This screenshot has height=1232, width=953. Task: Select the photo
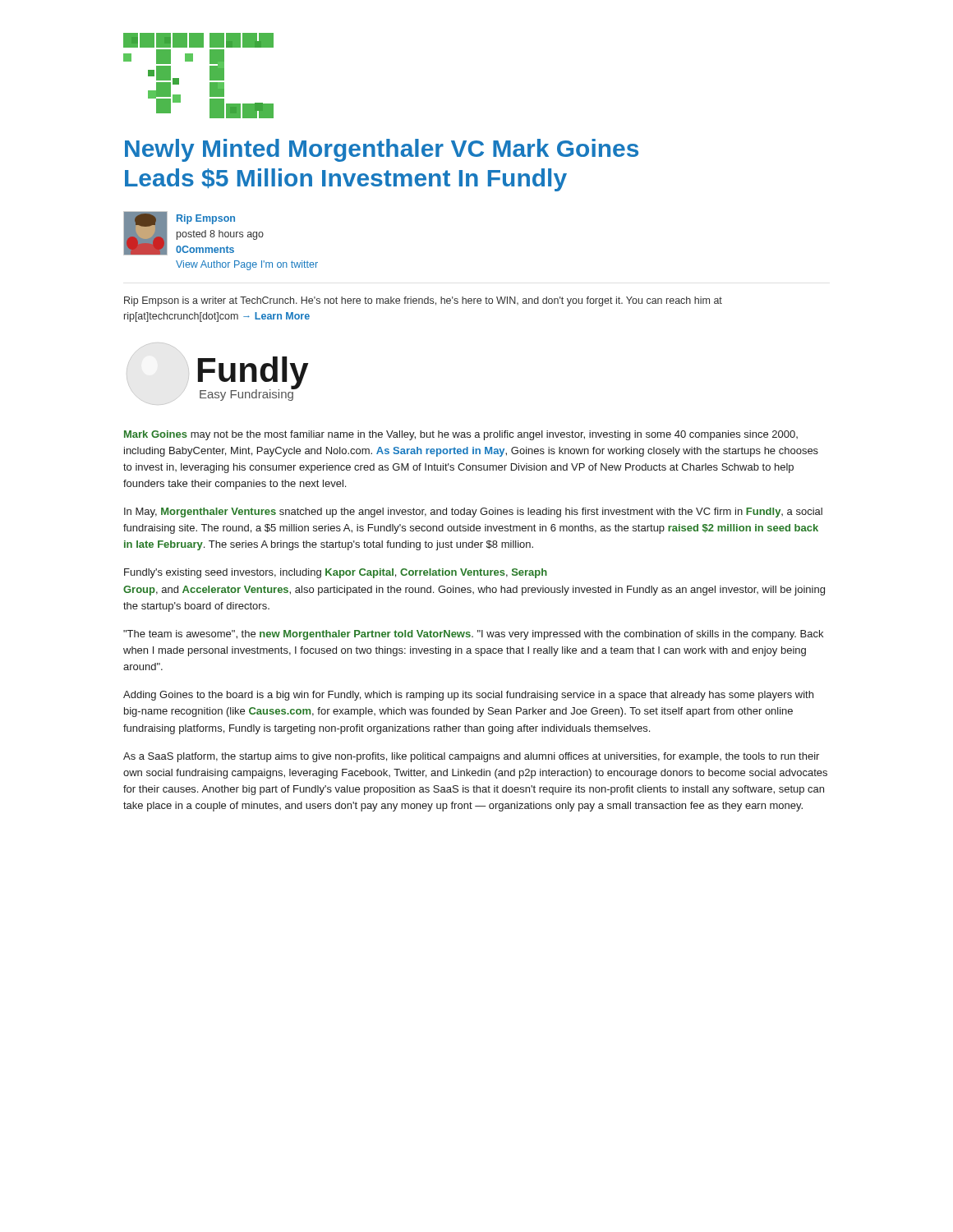(x=145, y=233)
